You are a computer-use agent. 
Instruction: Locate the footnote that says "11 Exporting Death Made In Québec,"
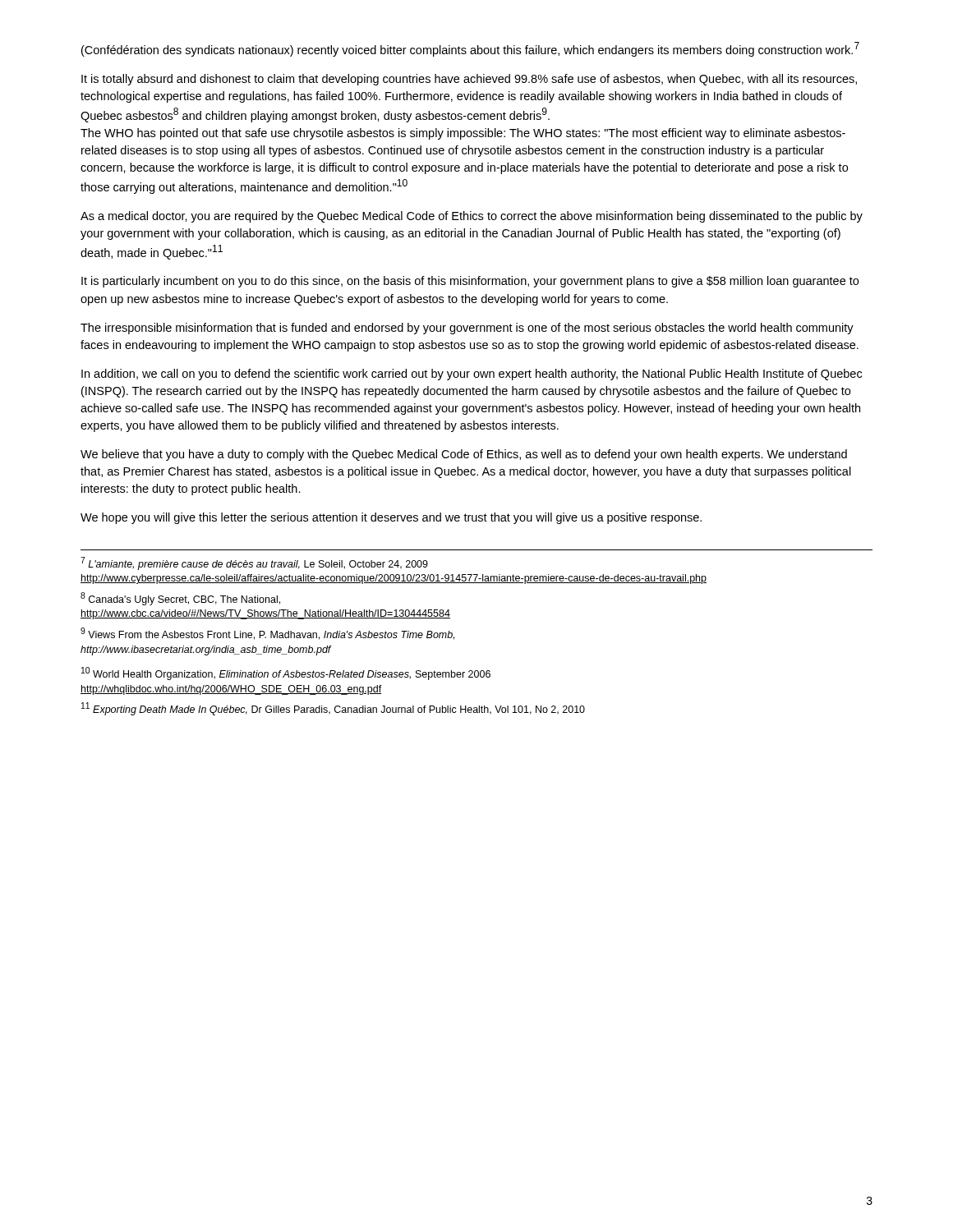click(x=333, y=709)
